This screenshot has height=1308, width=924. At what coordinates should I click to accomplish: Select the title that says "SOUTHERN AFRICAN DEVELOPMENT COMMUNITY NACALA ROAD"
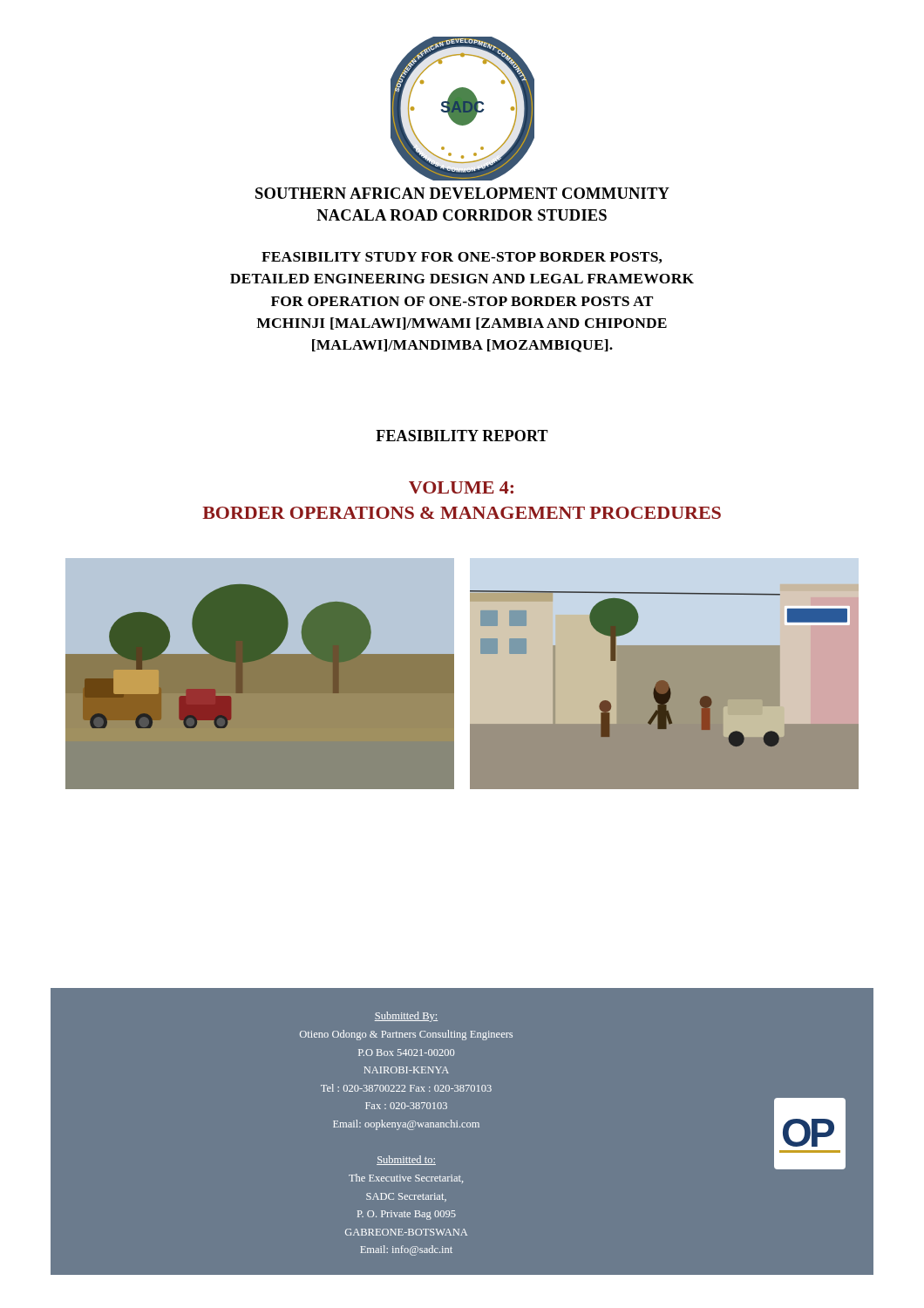(462, 270)
